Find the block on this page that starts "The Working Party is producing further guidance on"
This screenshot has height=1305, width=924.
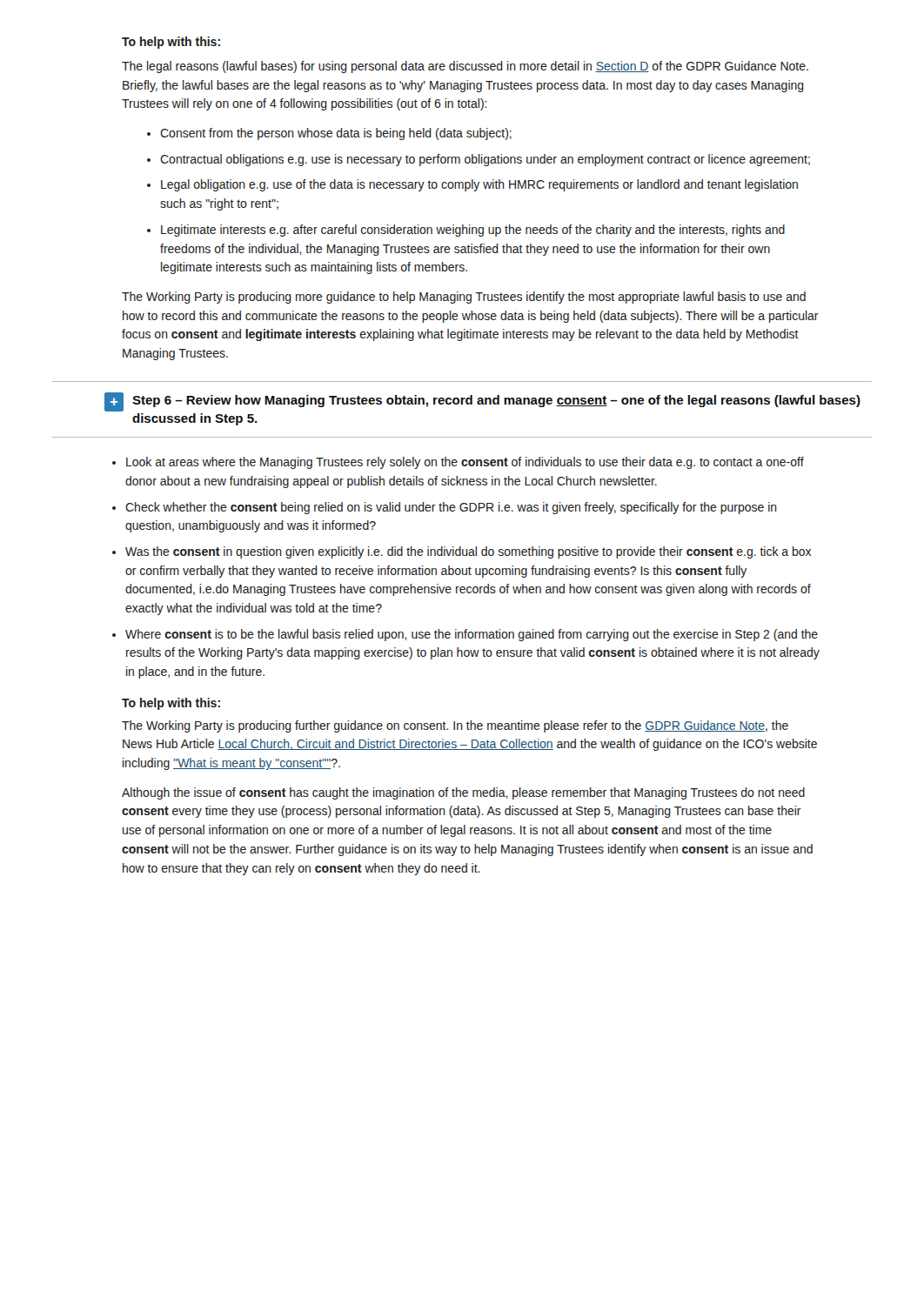pos(471,745)
